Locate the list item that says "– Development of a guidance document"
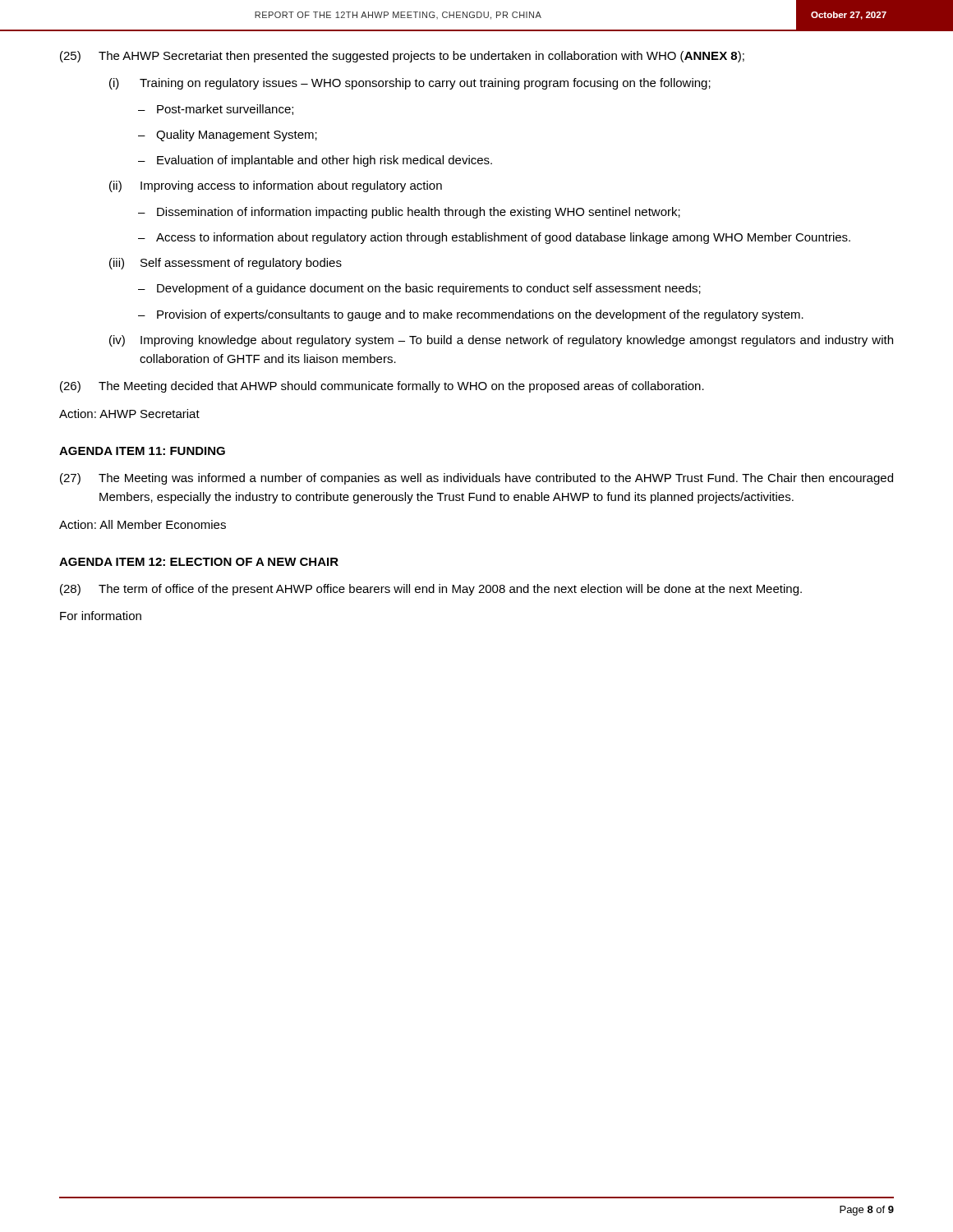953x1232 pixels. coord(516,288)
